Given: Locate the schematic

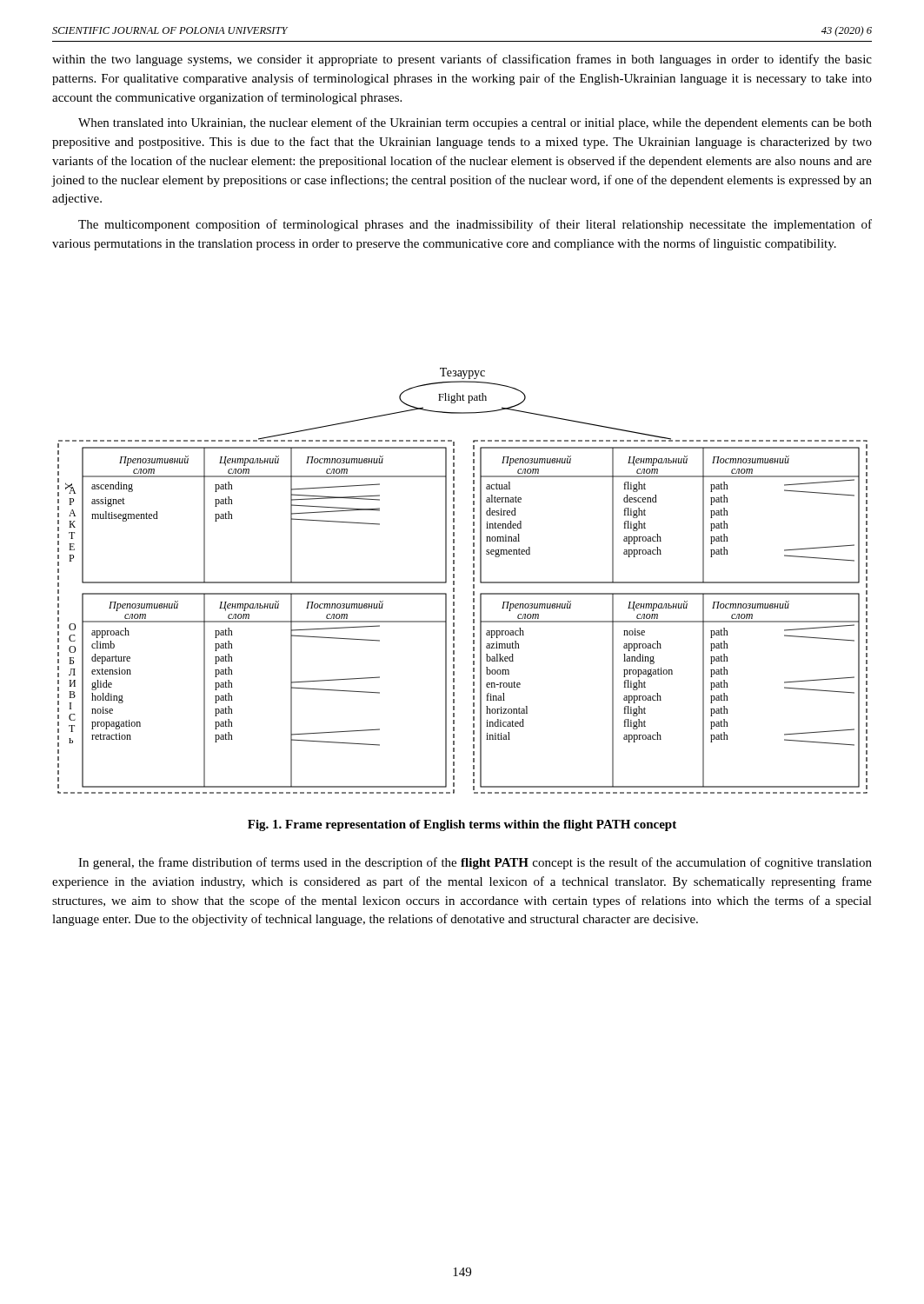Looking at the screenshot, I should pyautogui.click(x=462, y=582).
